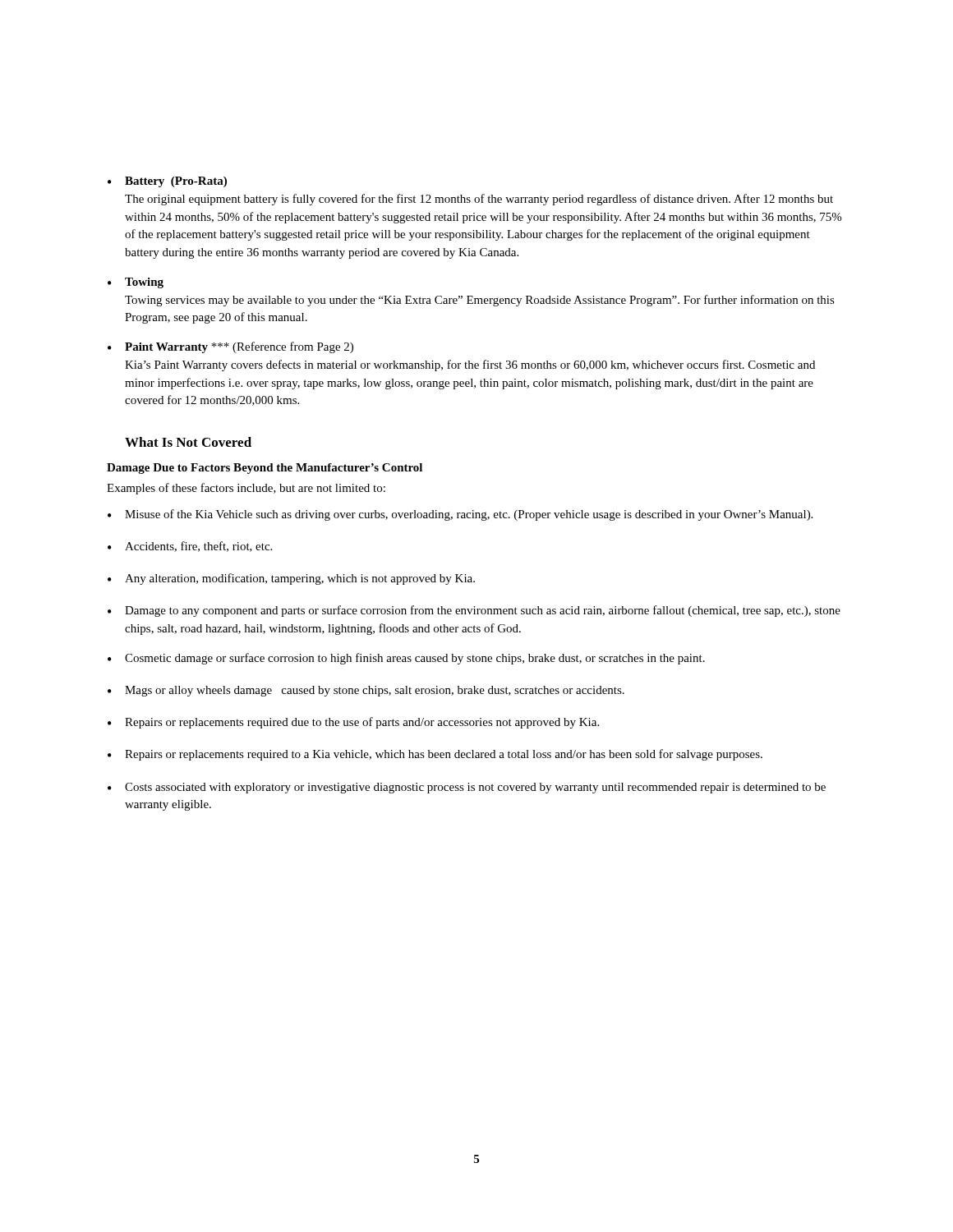Viewport: 953px width, 1232px height.
Task: Find the text block starting "• Accidents, fire,"
Action: click(190, 547)
